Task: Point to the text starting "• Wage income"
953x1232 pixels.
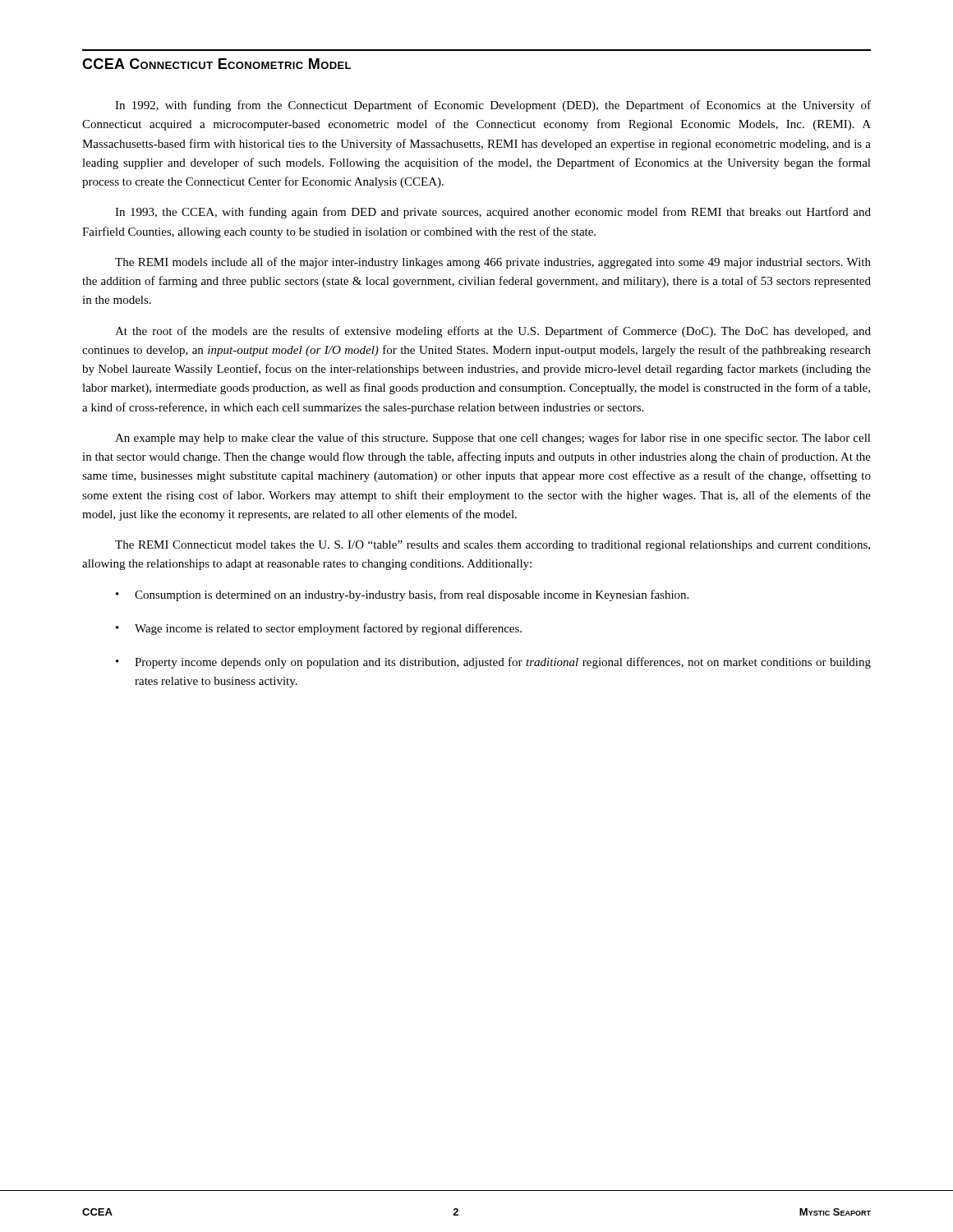Action: click(x=493, y=629)
